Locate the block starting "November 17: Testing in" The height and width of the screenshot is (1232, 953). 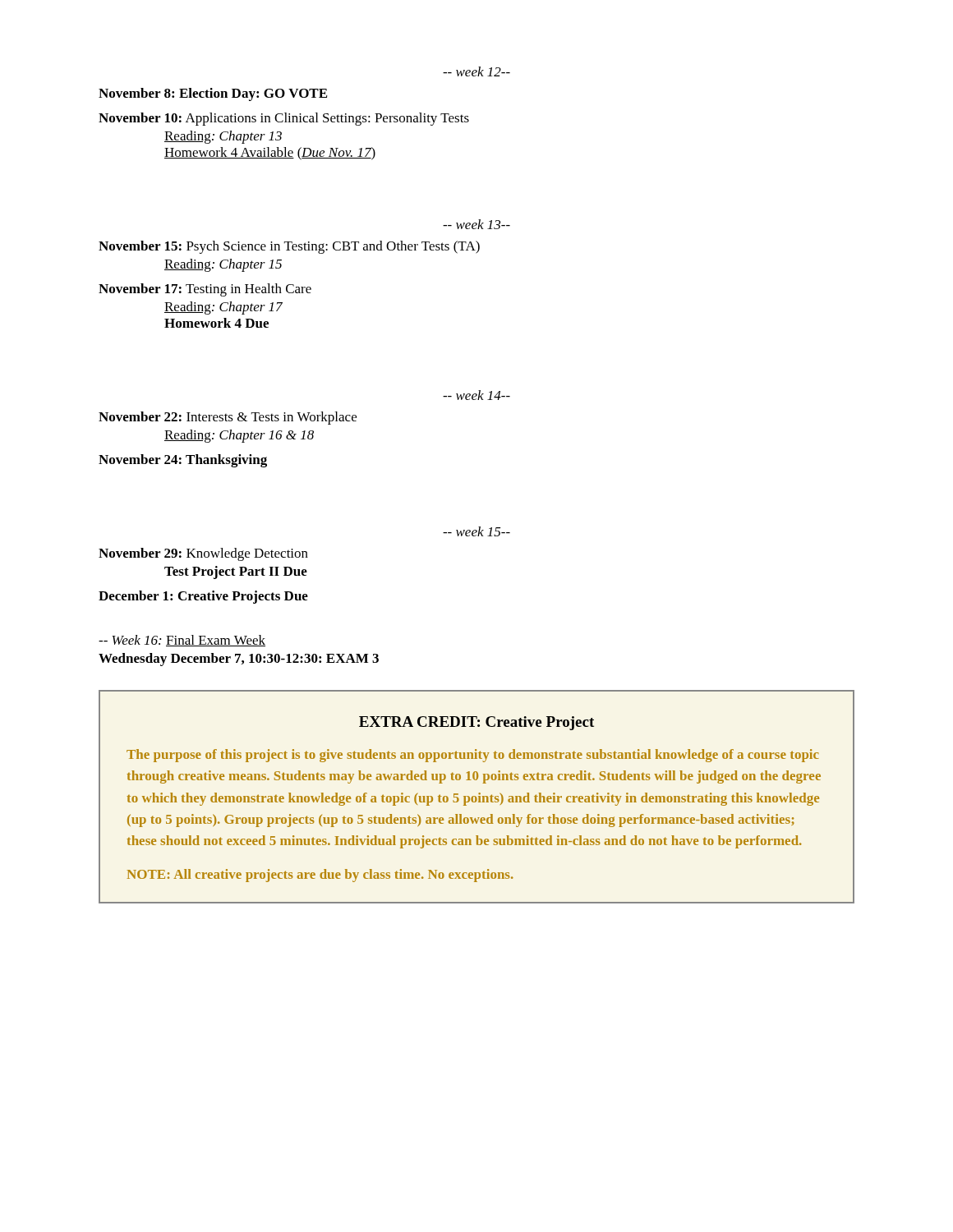pyautogui.click(x=205, y=290)
